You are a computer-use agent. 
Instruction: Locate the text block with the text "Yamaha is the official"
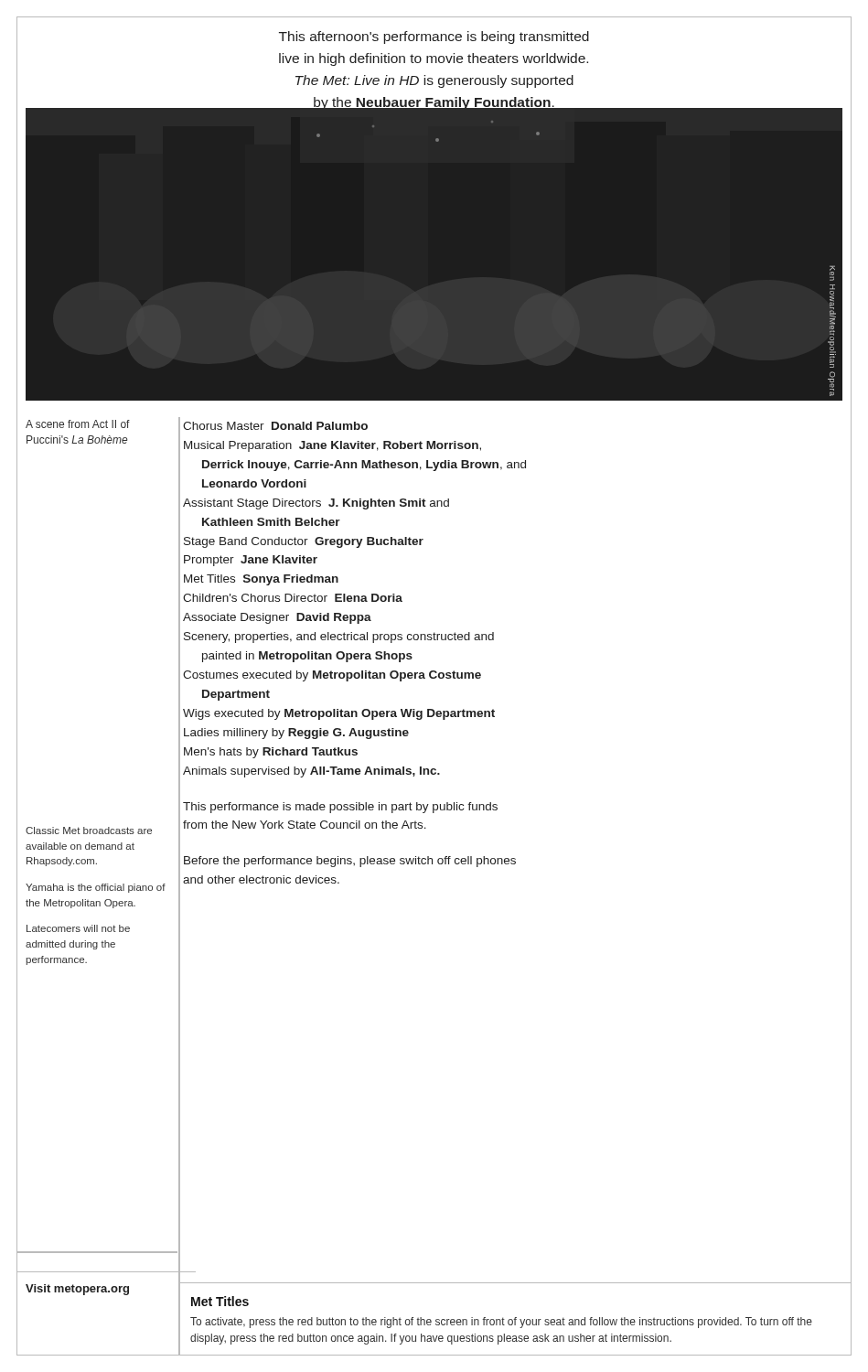click(95, 895)
